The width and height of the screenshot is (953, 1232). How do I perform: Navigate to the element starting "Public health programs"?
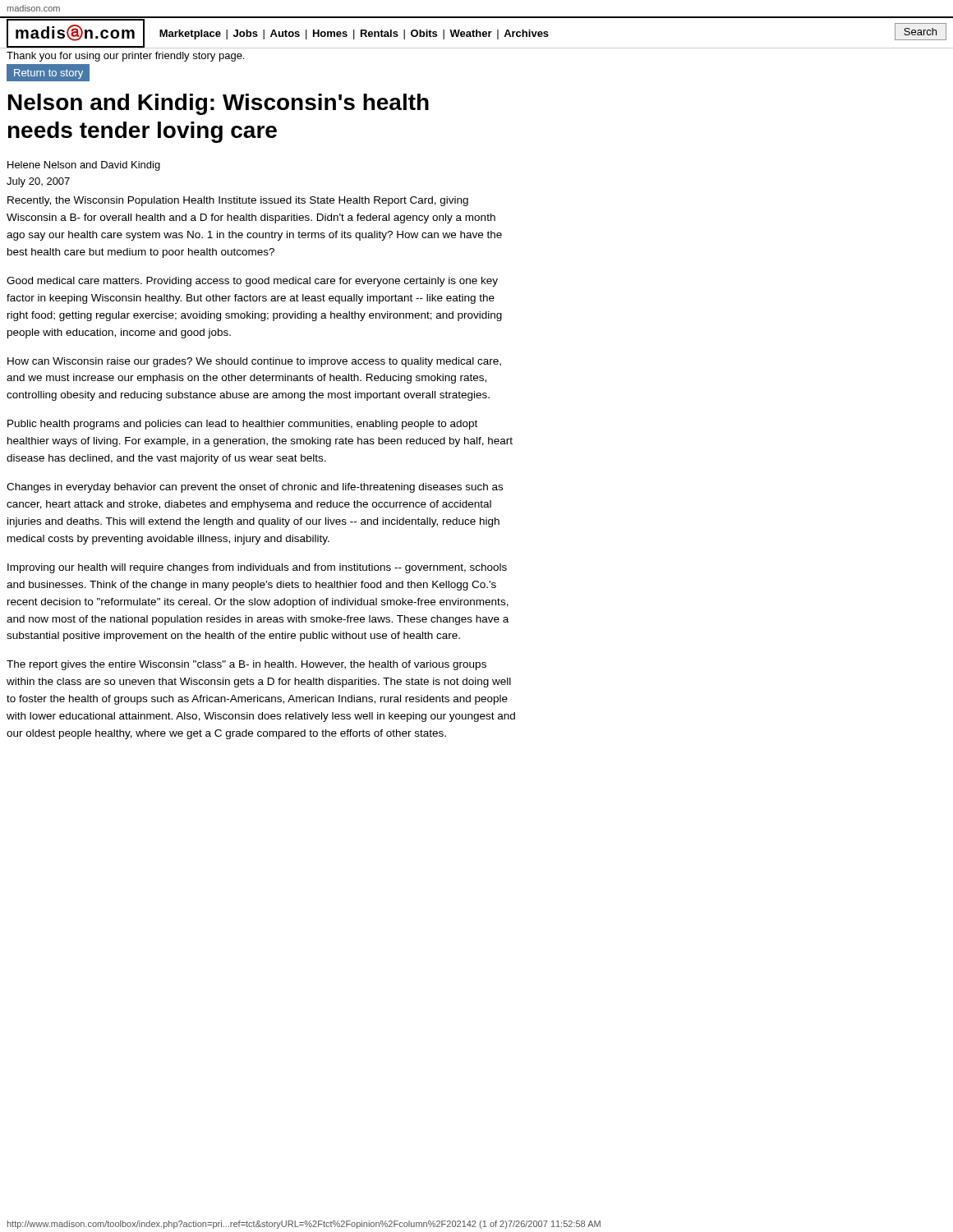260,441
